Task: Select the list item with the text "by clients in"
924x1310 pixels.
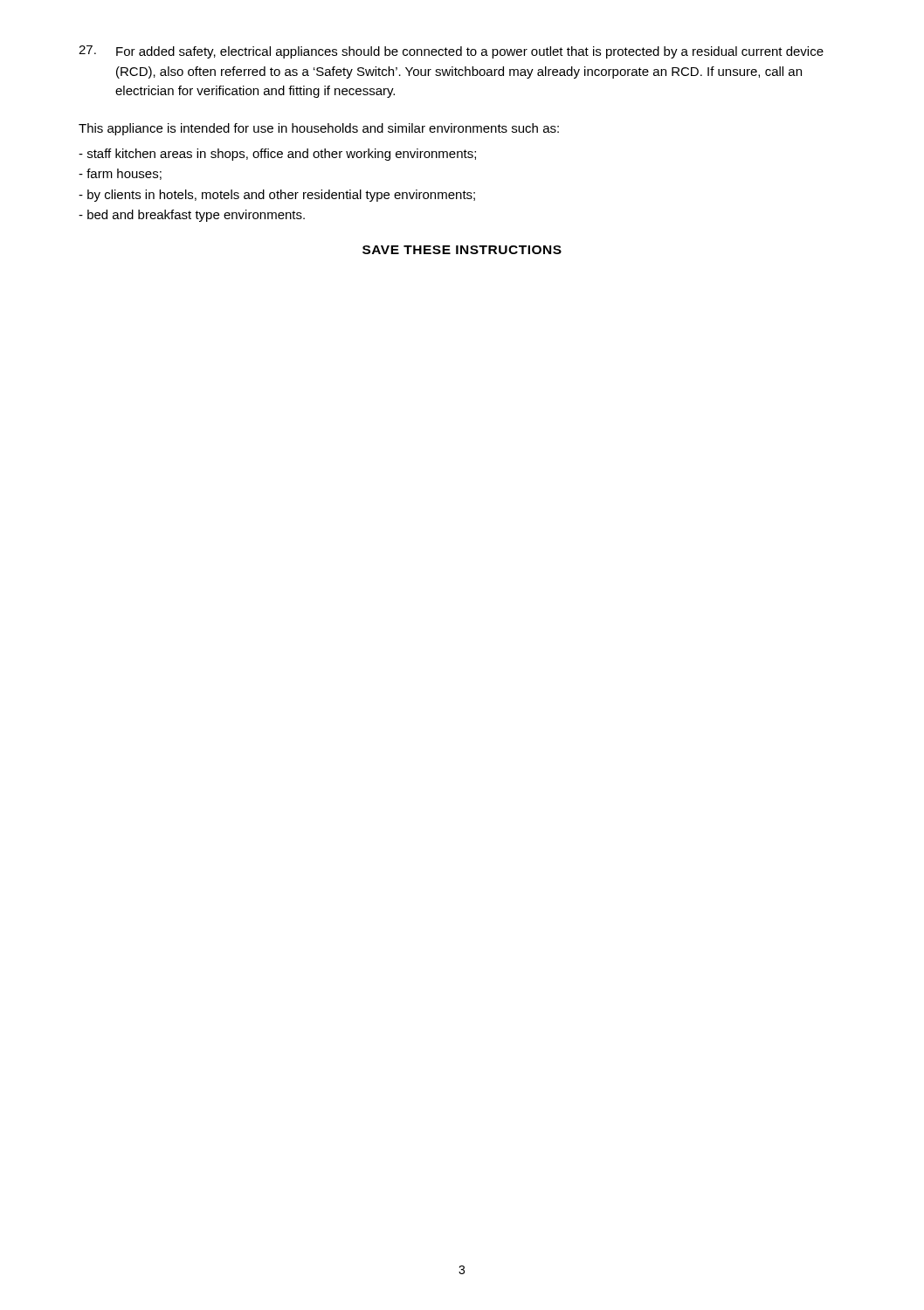Action: tap(277, 194)
